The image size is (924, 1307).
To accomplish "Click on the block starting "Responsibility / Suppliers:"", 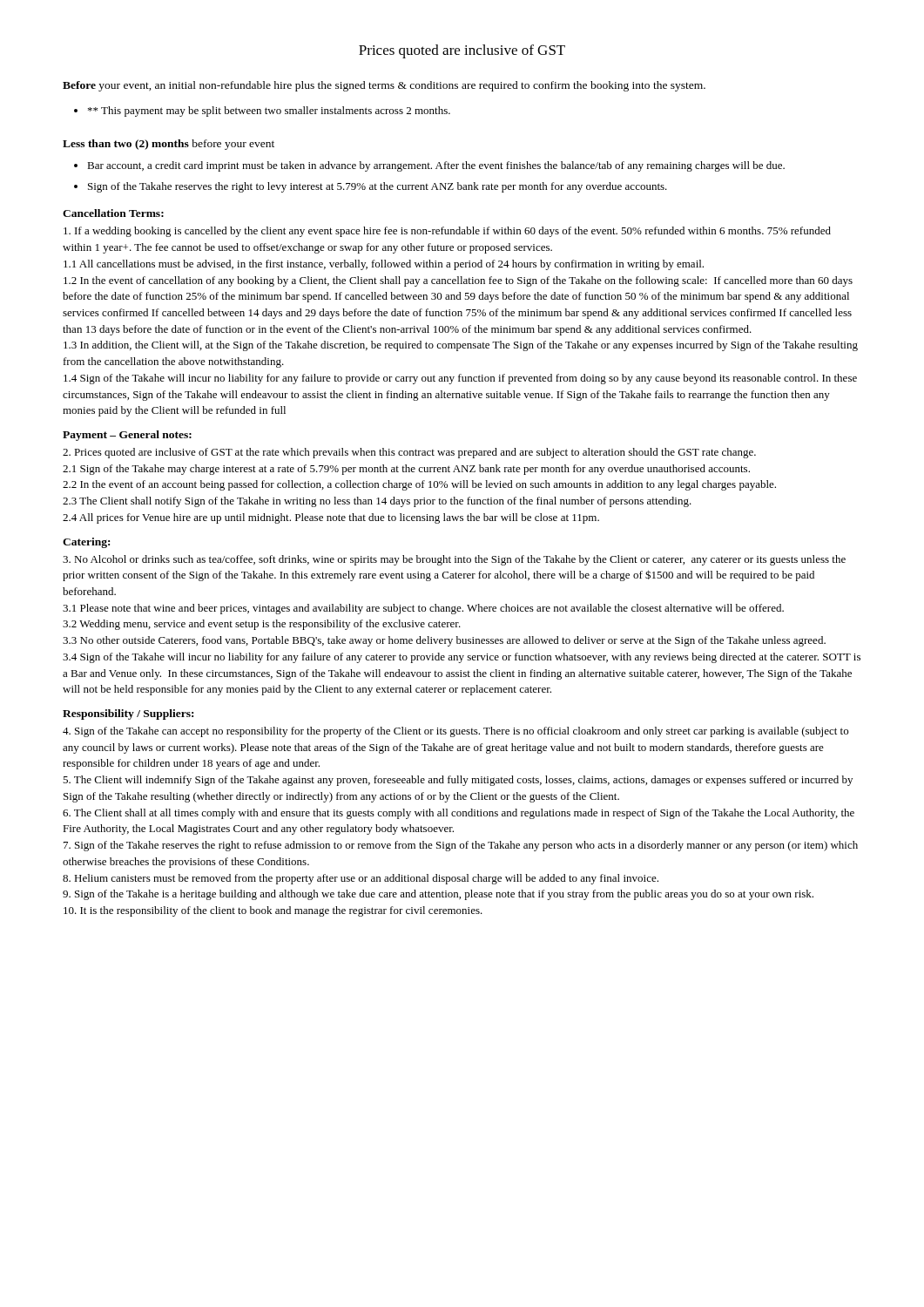I will point(129,713).
